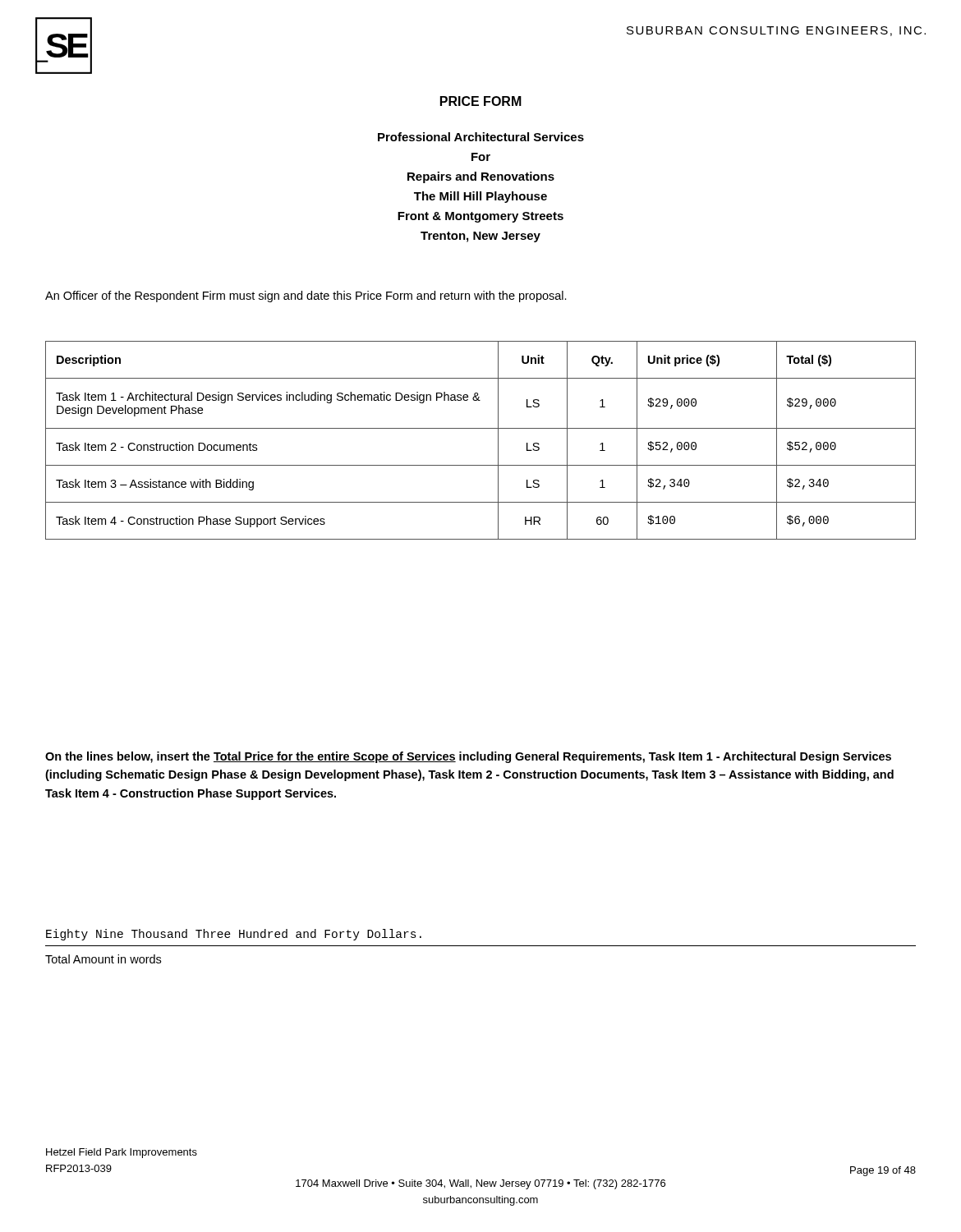Click on the element starting "Eighty Nine Thousand Three Hundred and Forty Dollars."
The width and height of the screenshot is (961, 1232).
[235, 935]
